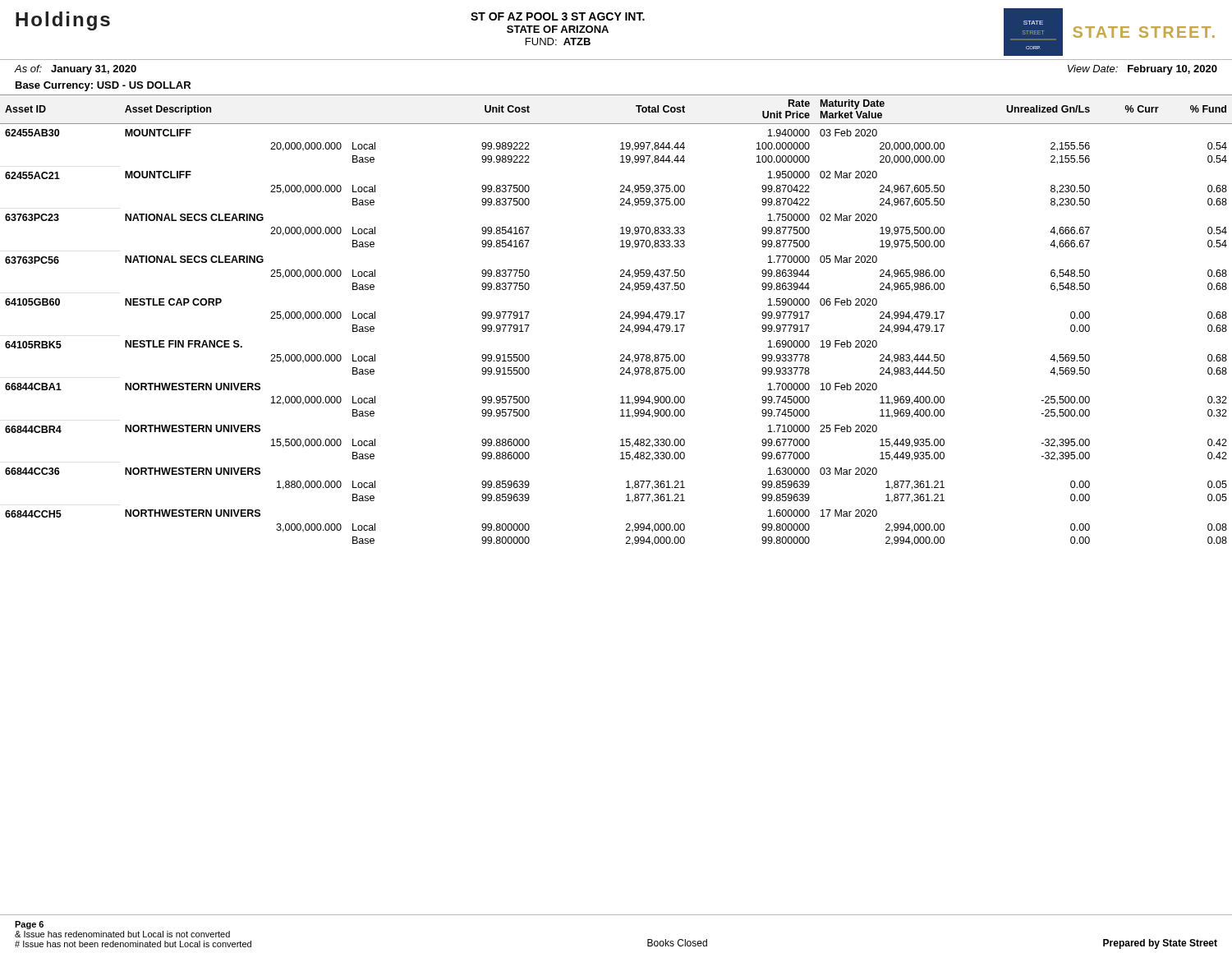The image size is (1232, 953).
Task: Click the passage that begins "Base Currency: USD"
Action: click(103, 85)
